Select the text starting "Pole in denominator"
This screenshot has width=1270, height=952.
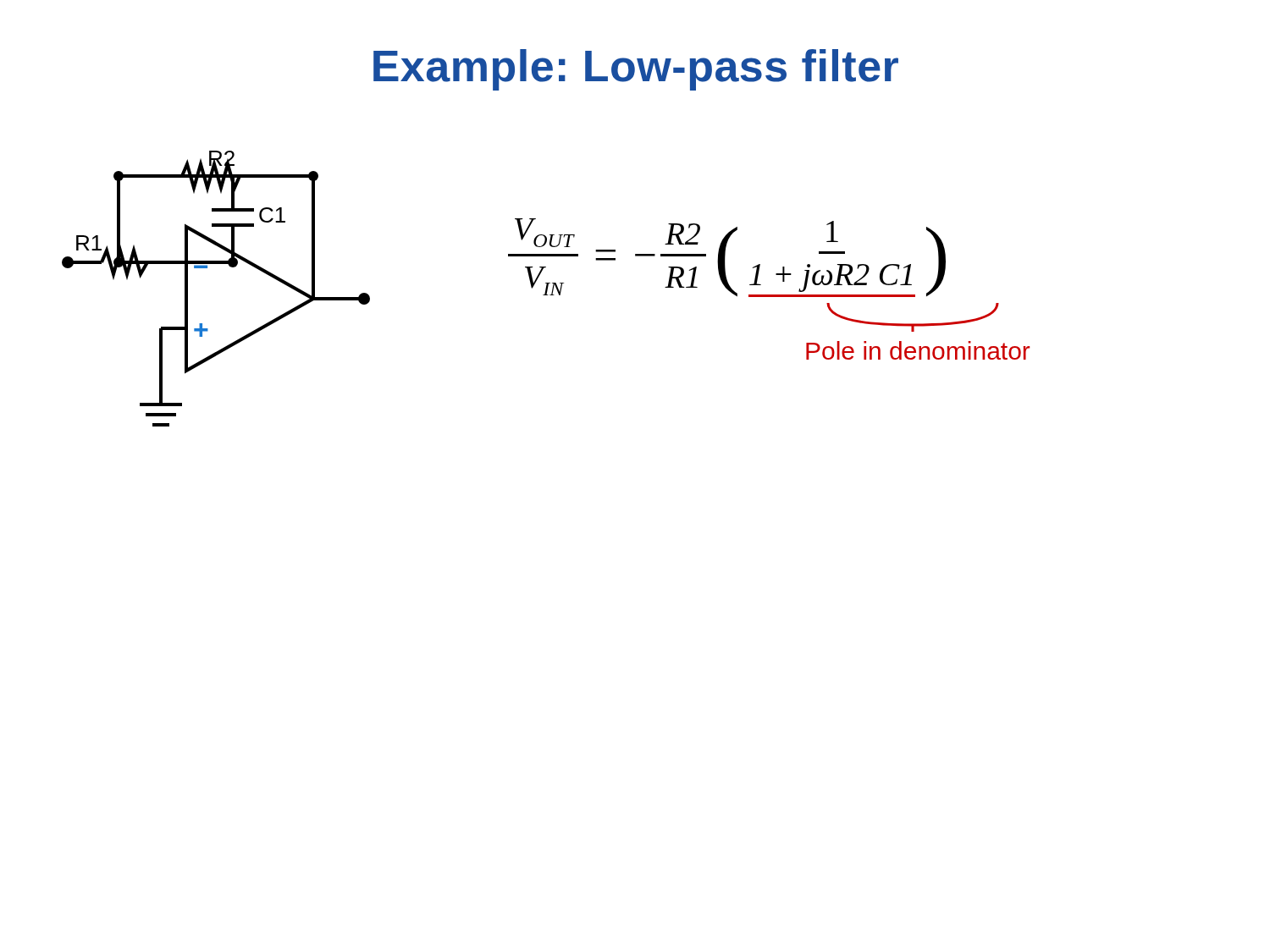coord(917,351)
